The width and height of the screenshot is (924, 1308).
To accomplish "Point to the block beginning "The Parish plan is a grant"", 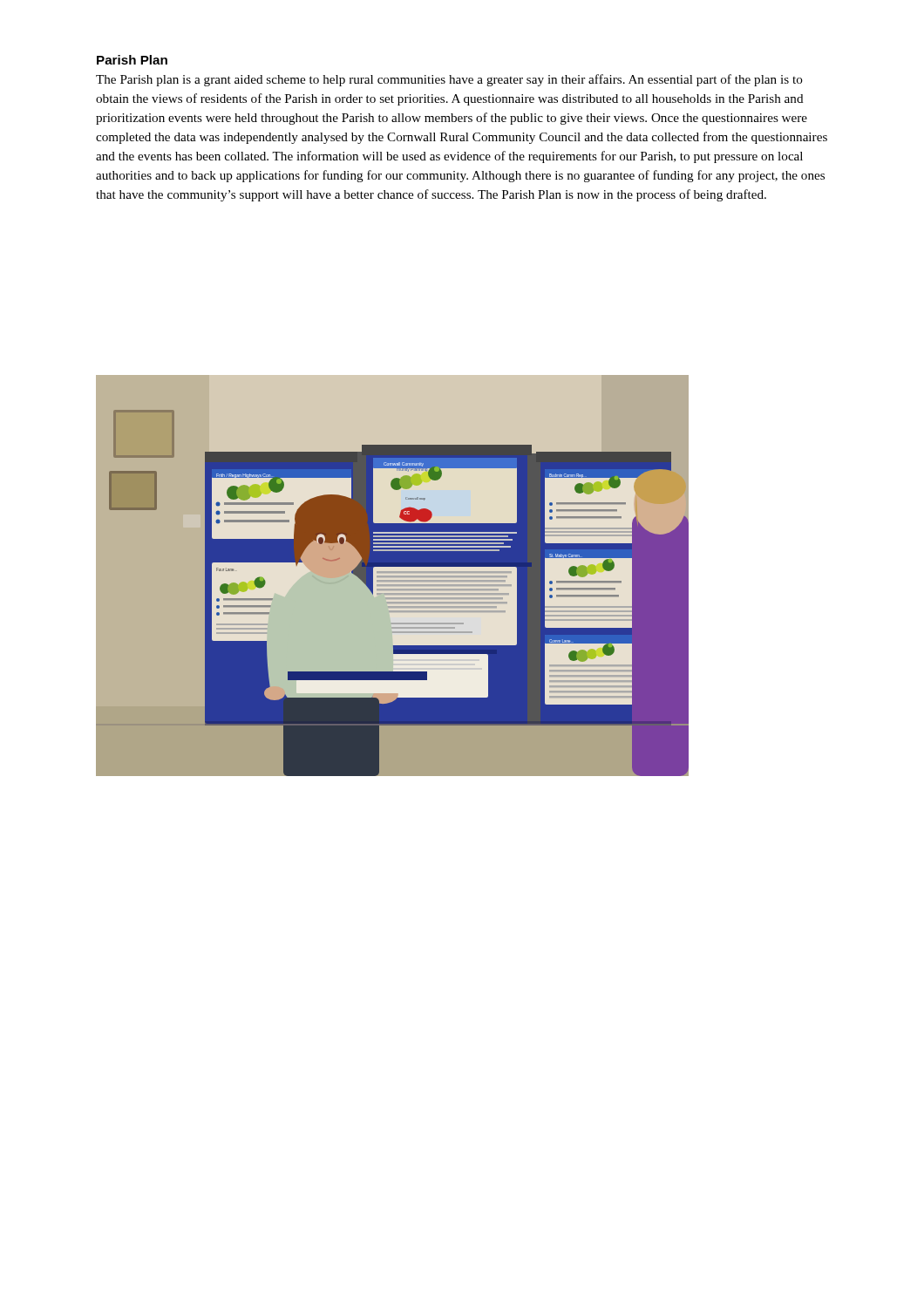I will (x=462, y=137).
